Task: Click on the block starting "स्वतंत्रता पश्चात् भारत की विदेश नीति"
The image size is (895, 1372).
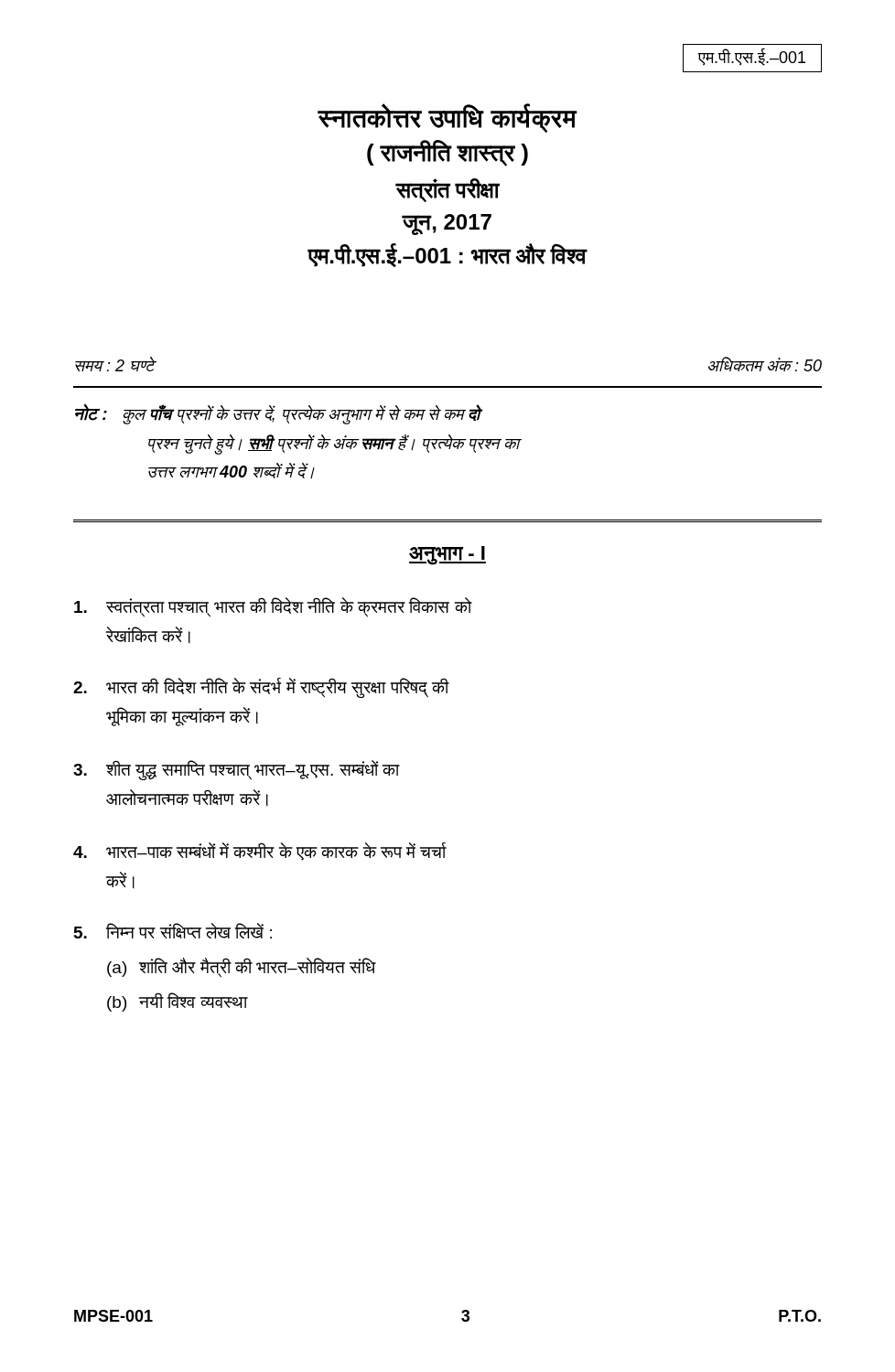Action: pyautogui.click(x=272, y=622)
